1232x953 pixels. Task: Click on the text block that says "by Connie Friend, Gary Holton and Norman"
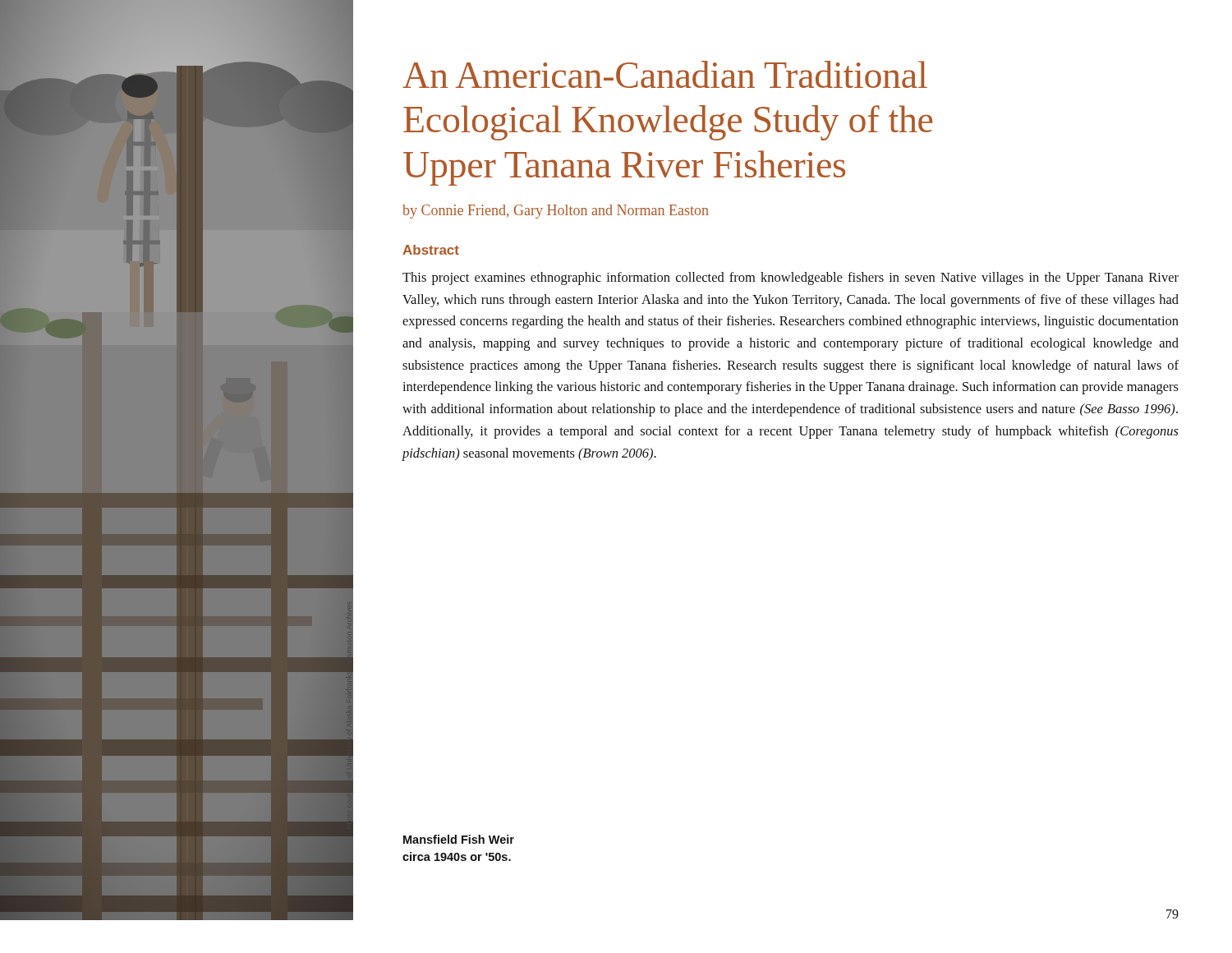click(x=556, y=210)
